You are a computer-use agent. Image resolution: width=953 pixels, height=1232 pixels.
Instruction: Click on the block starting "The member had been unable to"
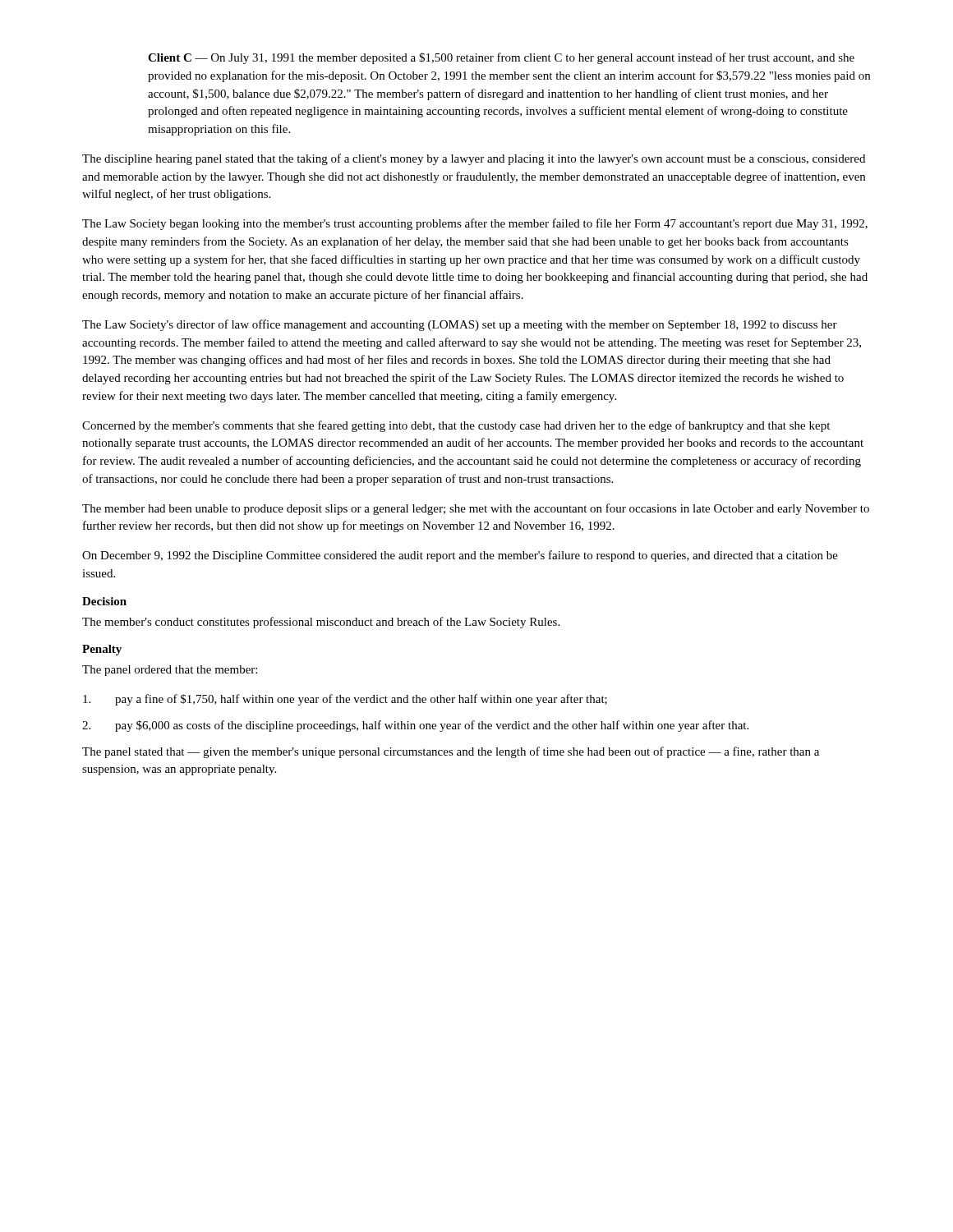476,517
